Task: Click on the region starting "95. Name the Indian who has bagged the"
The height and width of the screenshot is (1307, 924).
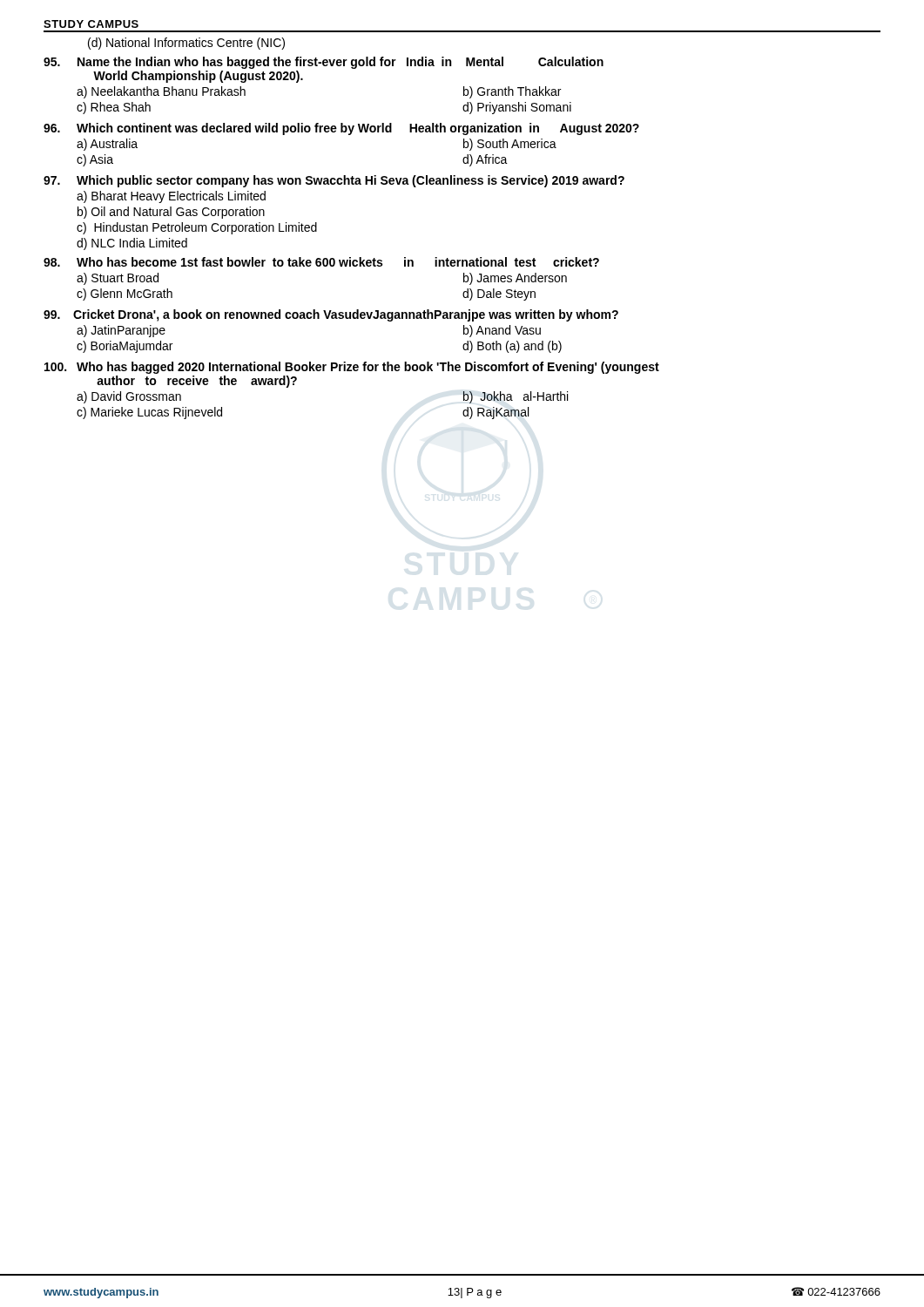Action: click(x=462, y=85)
